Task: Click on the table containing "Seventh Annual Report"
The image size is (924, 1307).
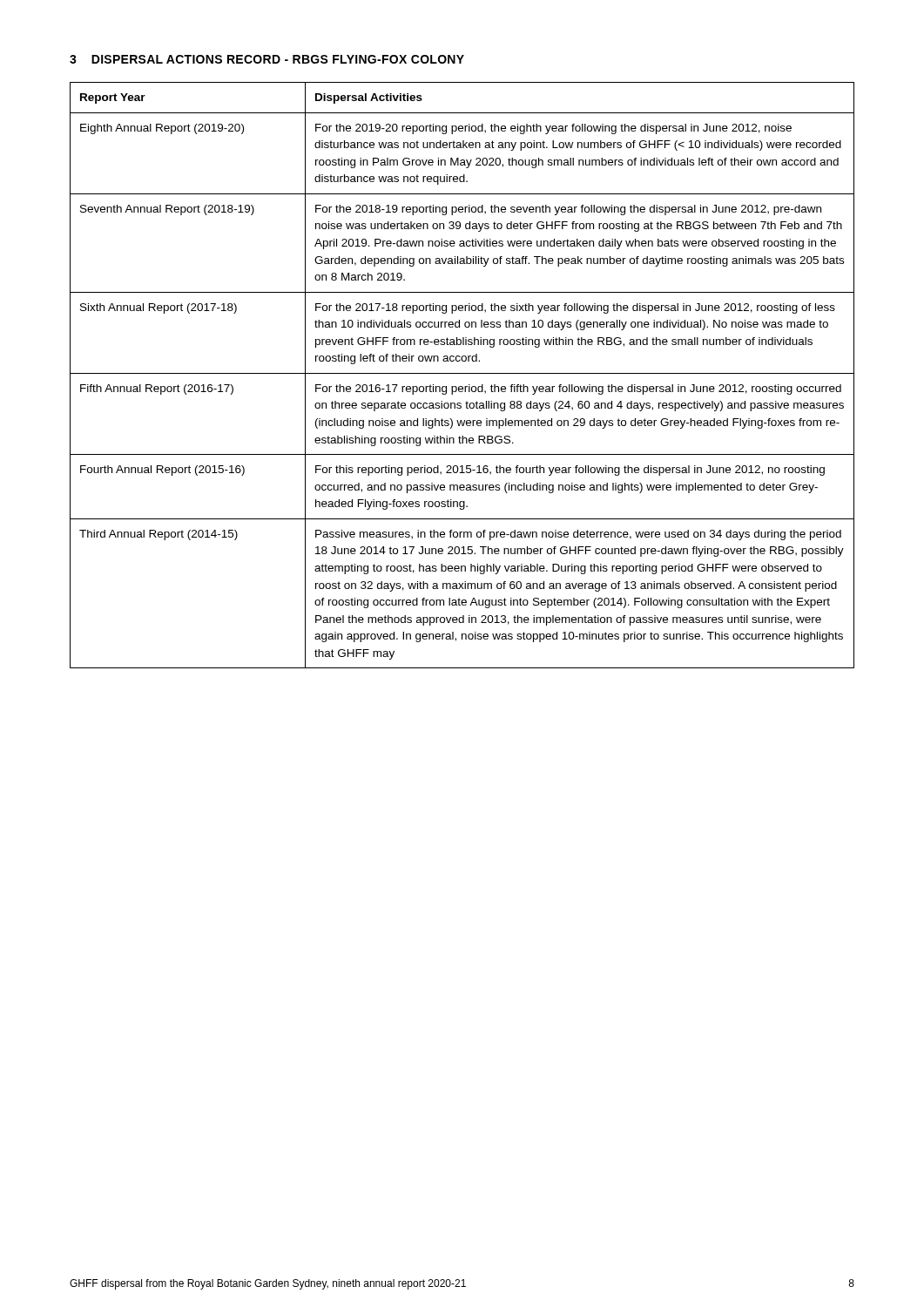Action: [462, 375]
